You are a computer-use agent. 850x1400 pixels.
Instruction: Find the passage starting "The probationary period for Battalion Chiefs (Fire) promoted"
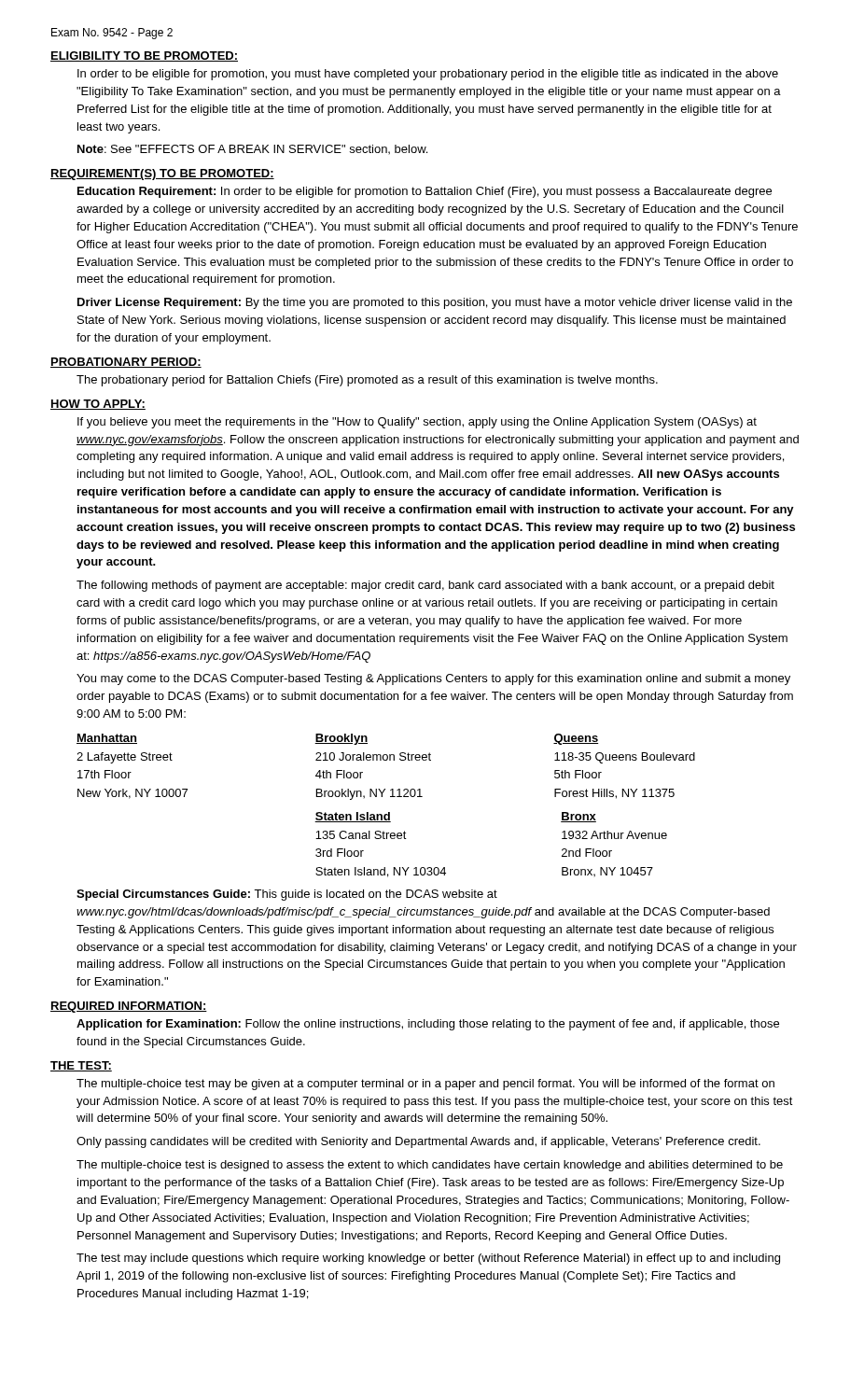click(x=367, y=379)
